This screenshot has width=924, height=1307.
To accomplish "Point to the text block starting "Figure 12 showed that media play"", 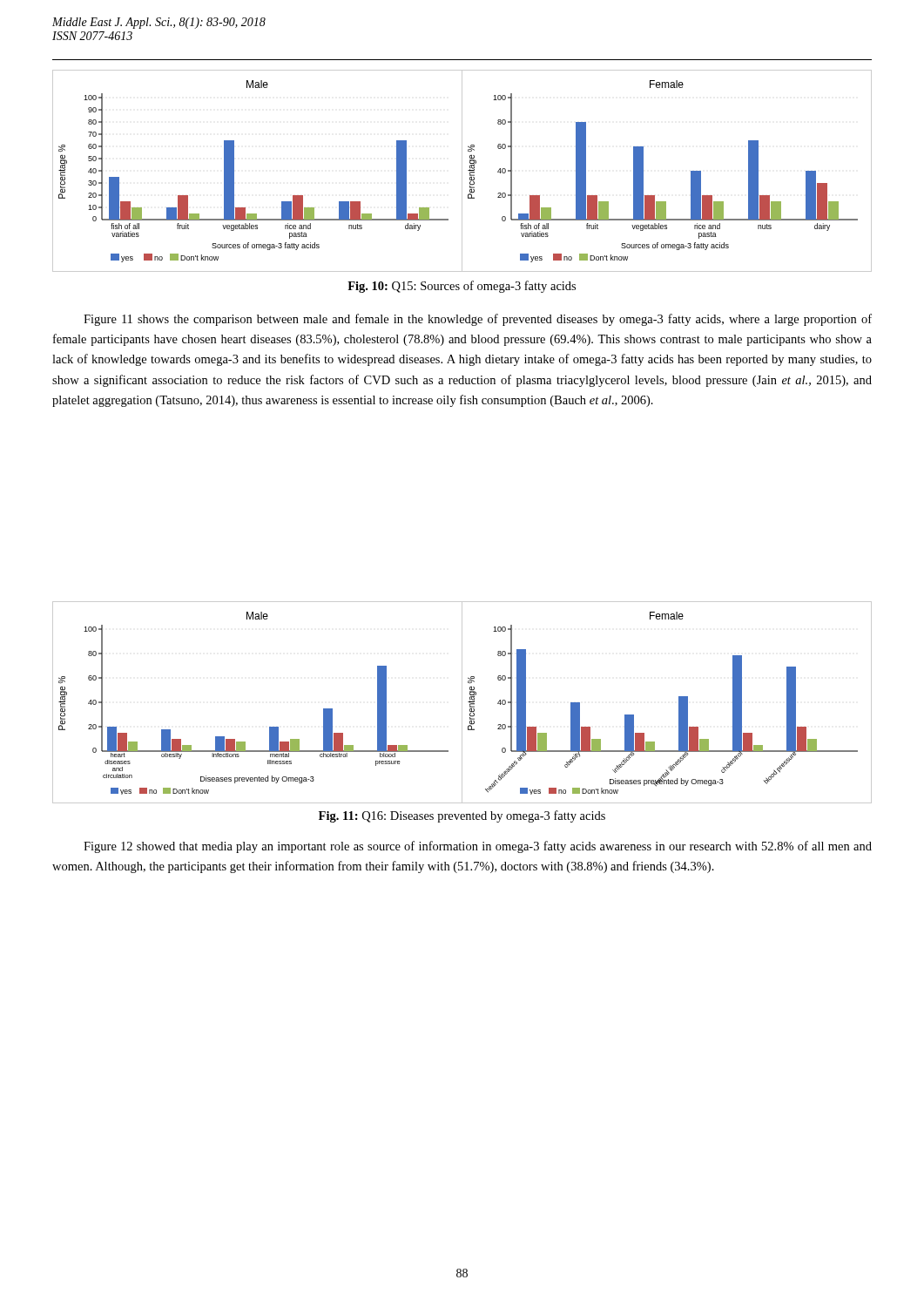I will [x=462, y=857].
